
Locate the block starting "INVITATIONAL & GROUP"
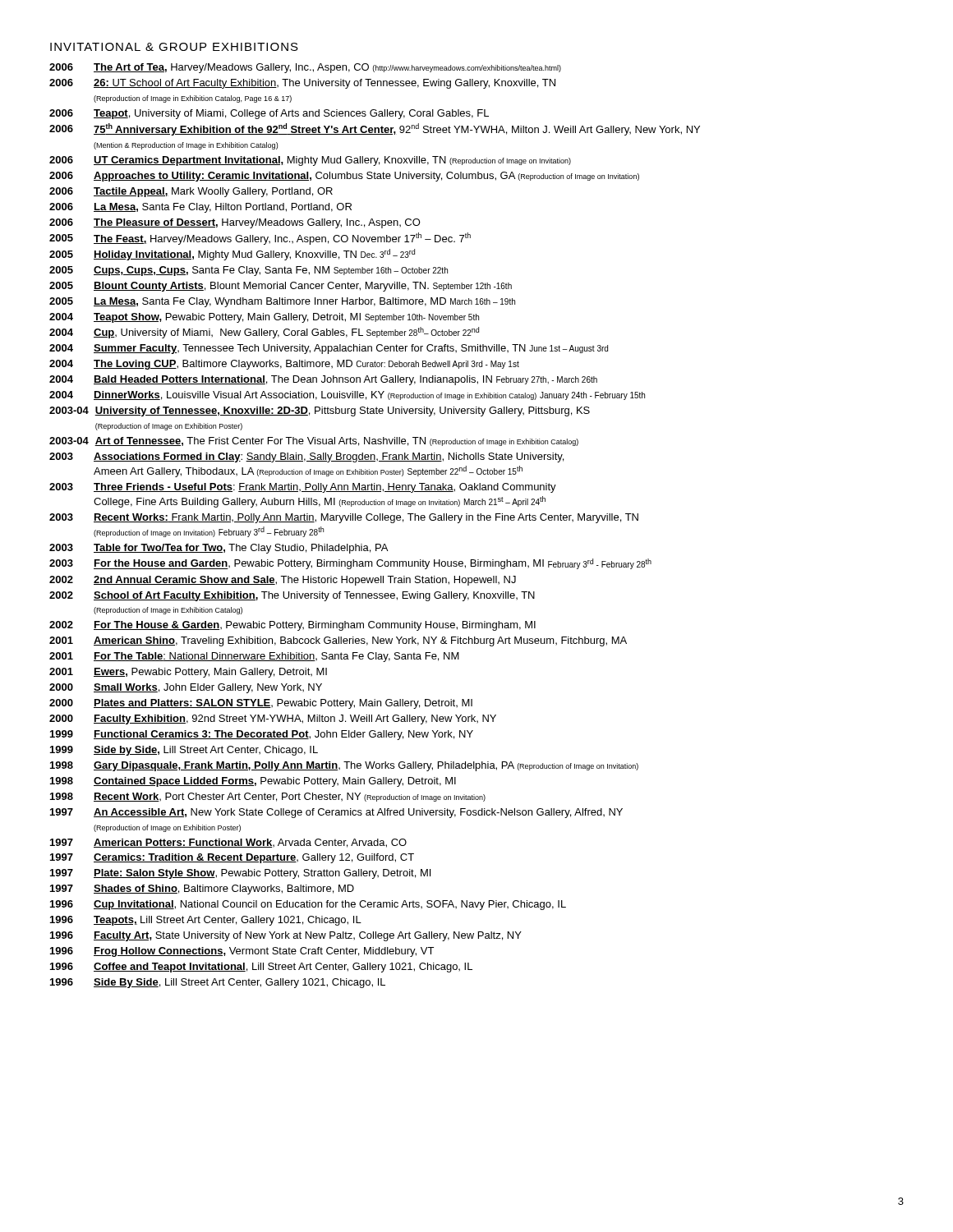tap(174, 46)
